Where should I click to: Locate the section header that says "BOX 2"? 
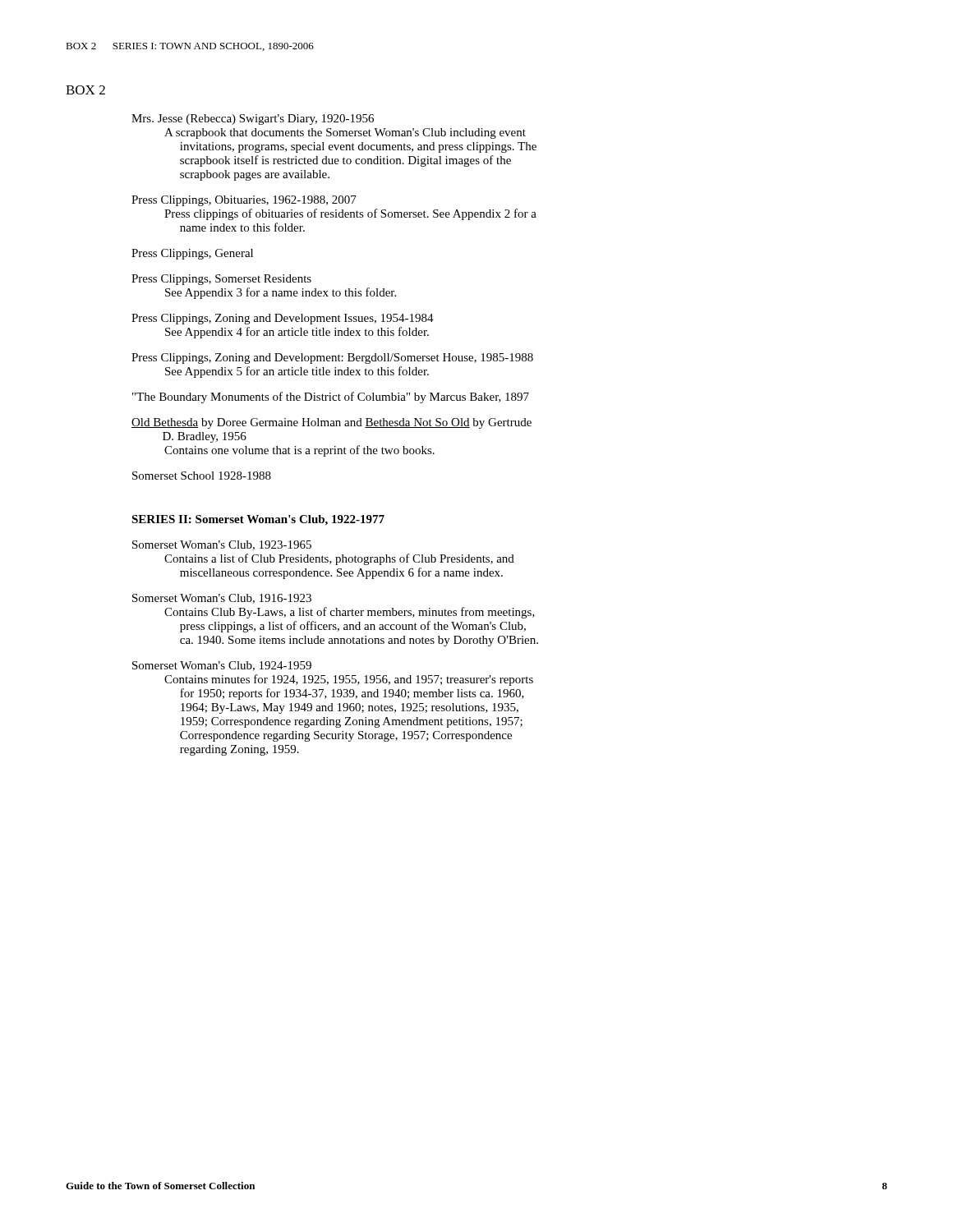click(x=86, y=90)
